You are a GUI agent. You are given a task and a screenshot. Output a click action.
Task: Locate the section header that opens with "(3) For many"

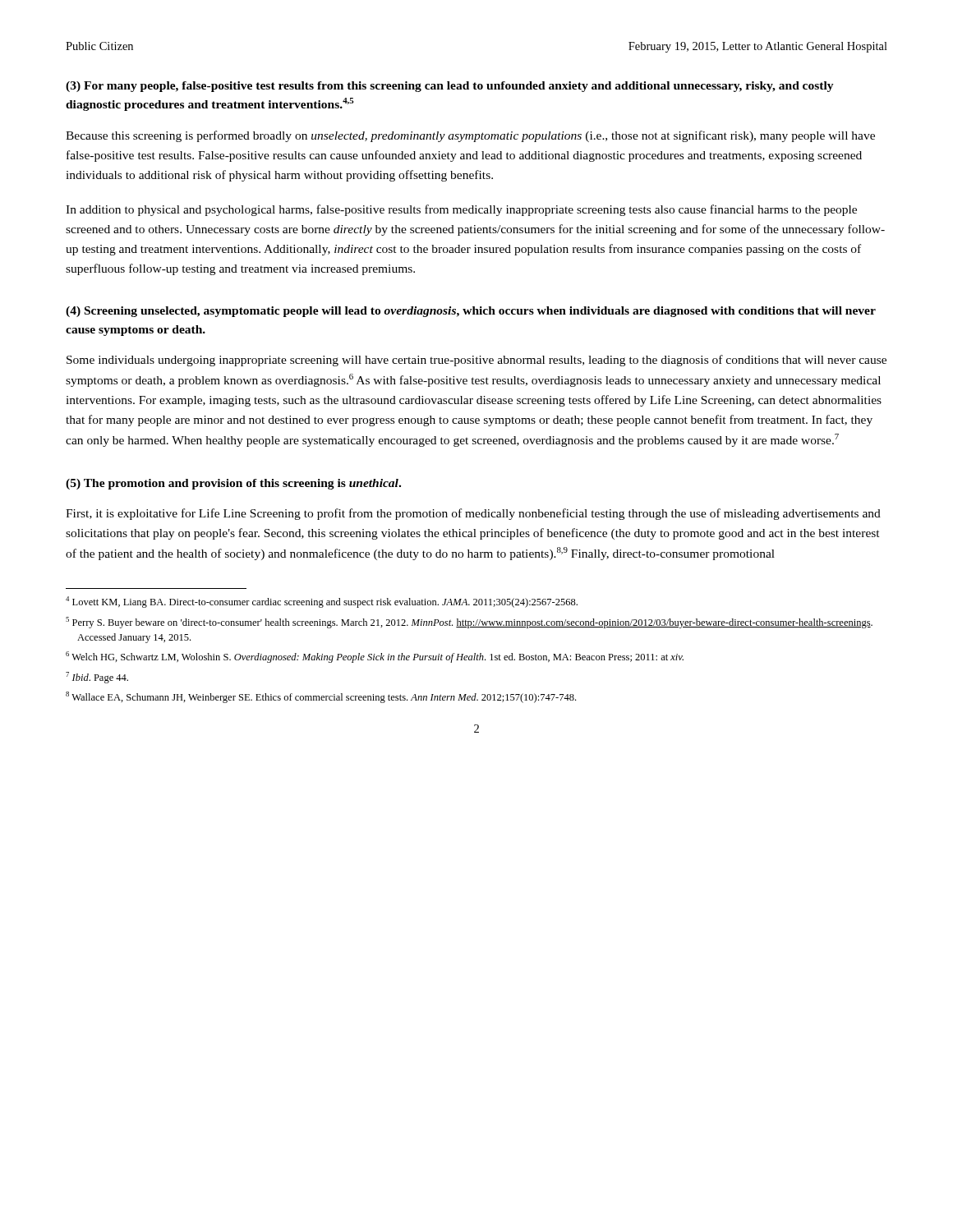pyautogui.click(x=476, y=95)
